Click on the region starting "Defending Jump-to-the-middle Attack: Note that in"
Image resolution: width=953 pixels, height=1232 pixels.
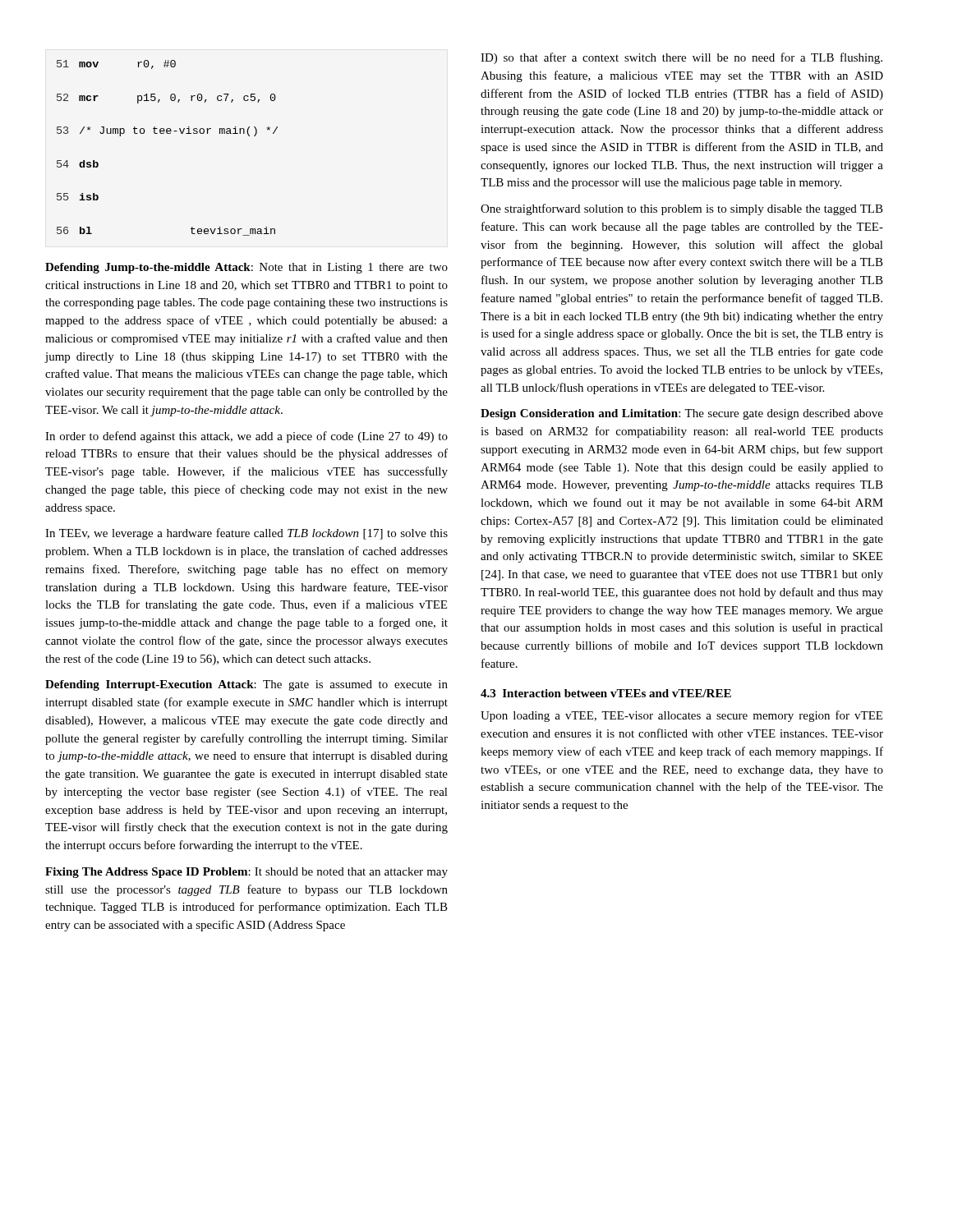tap(246, 339)
